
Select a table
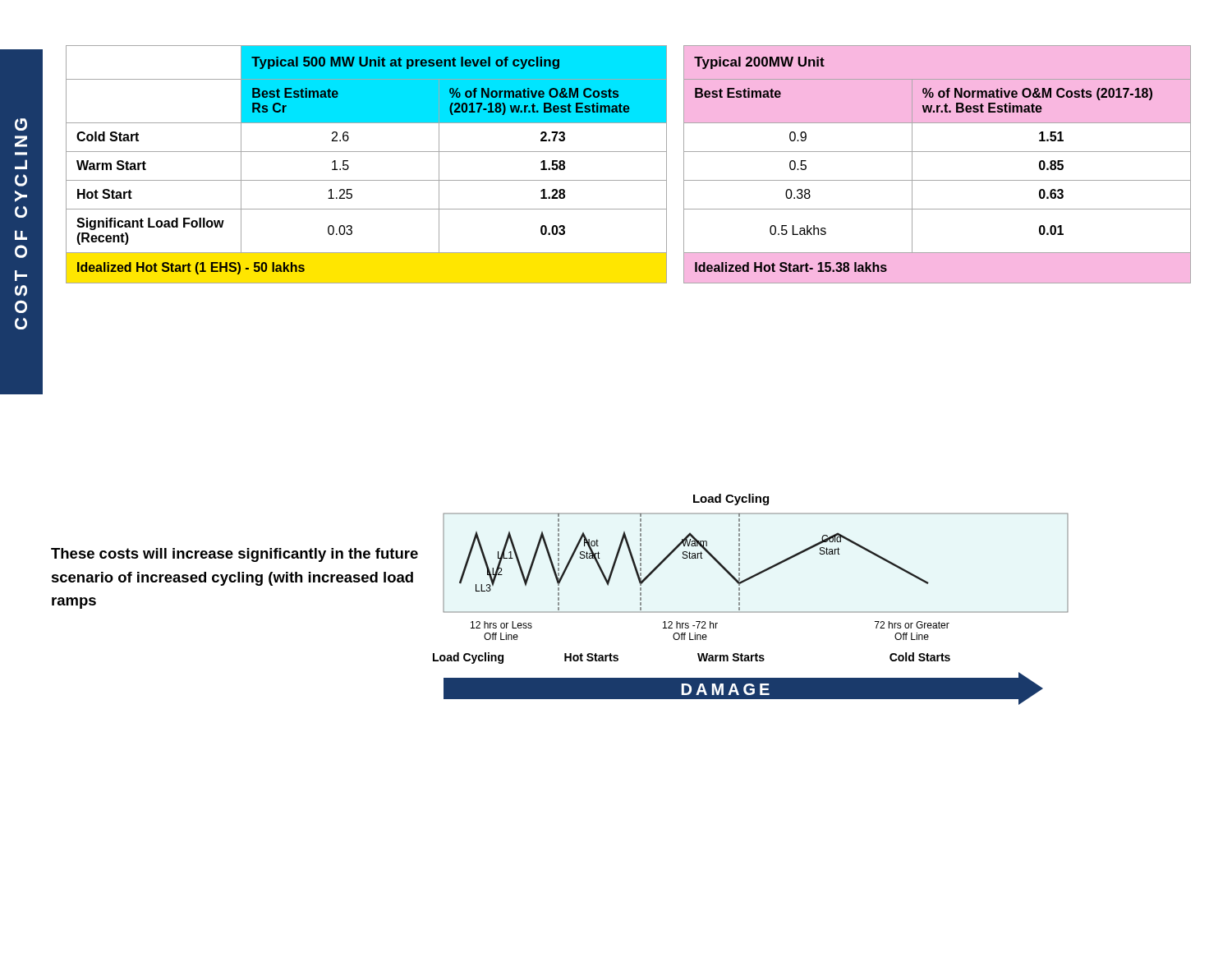(x=628, y=164)
